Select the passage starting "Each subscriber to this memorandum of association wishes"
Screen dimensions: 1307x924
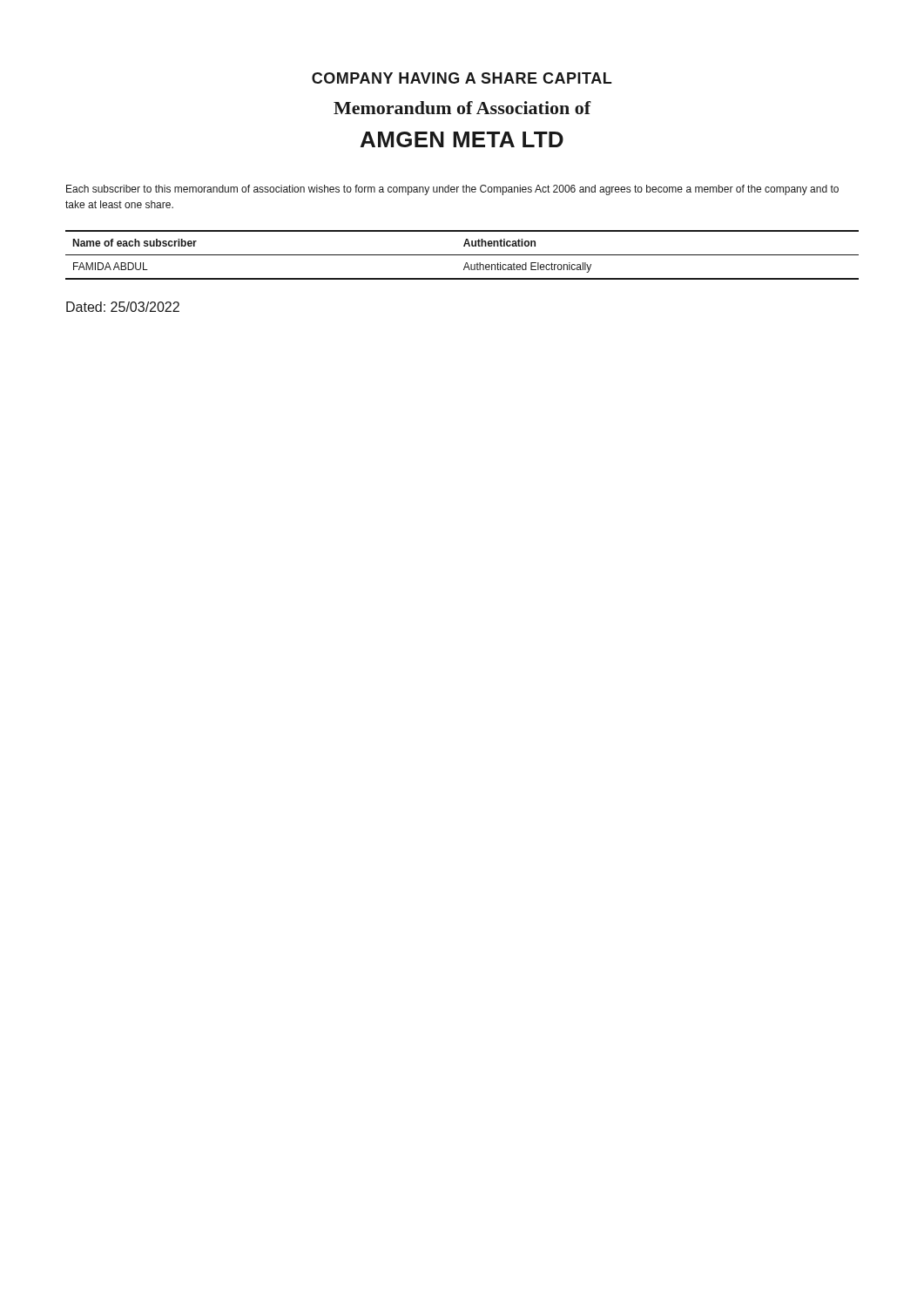point(452,197)
